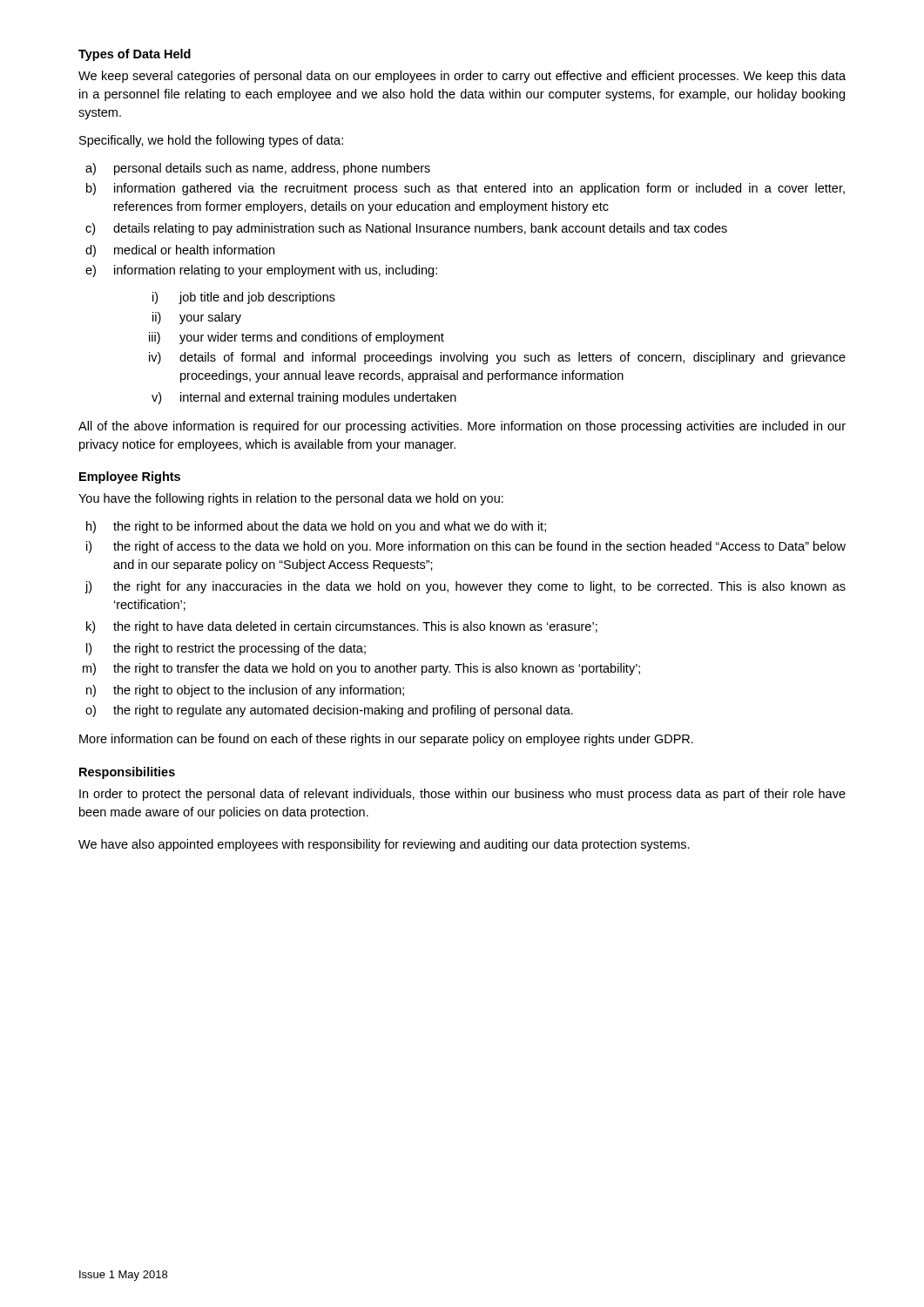
Task: Select the text block starting "You have the following rights in relation to"
Action: (x=462, y=499)
